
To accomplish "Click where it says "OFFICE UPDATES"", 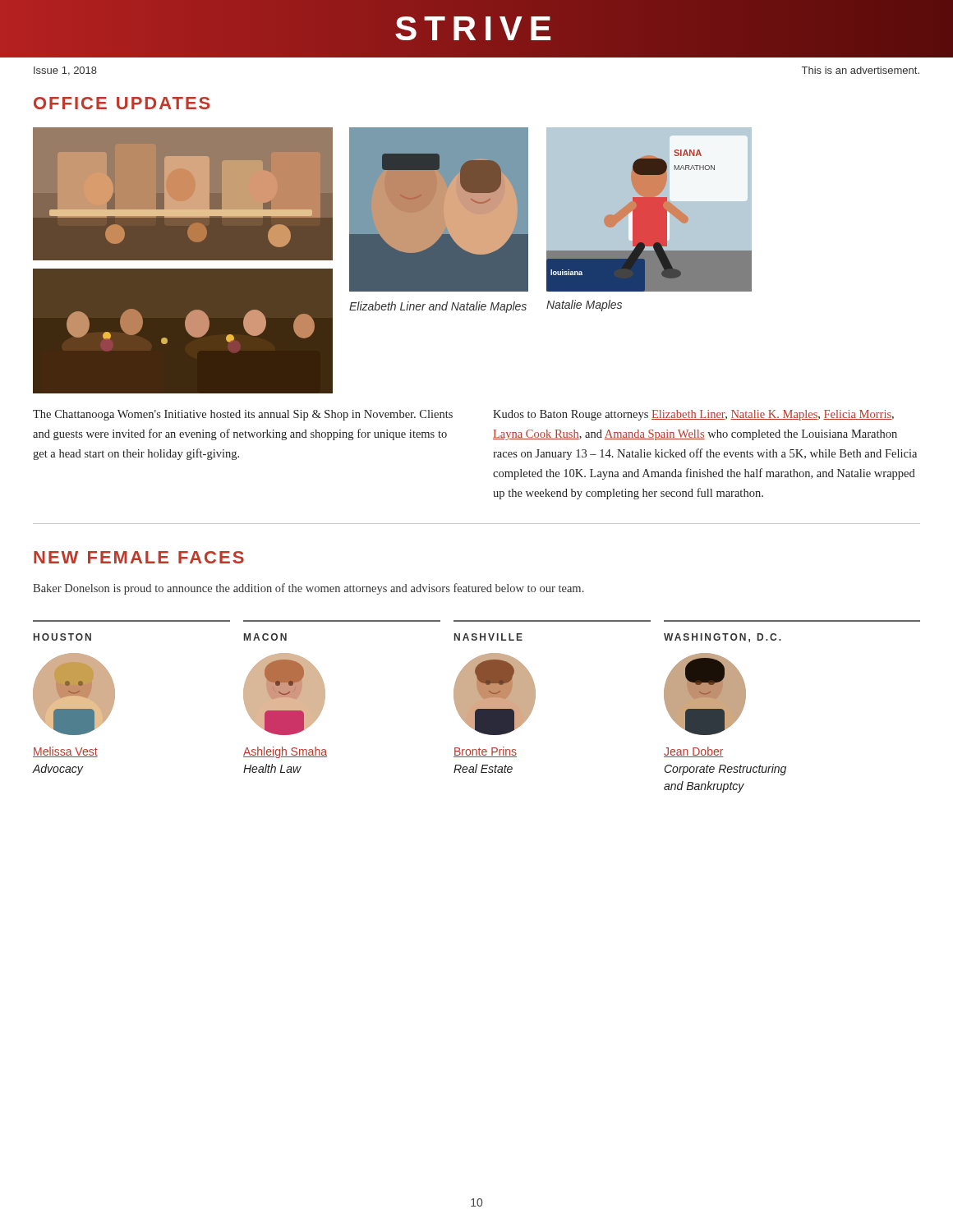I will tap(123, 103).
